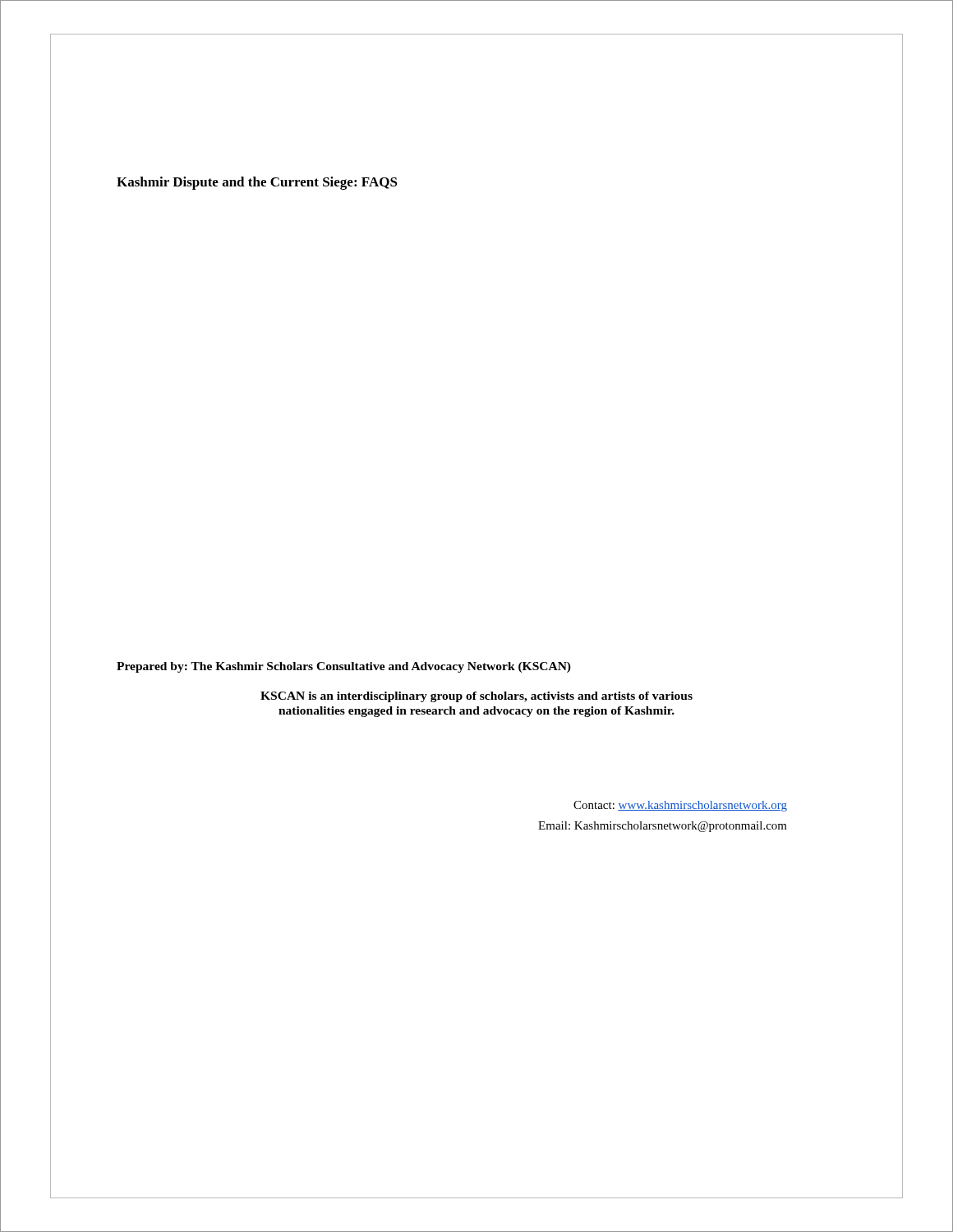Click the passage that begins "Prepared by: The"
Screen dimensions: 1232x953
[476, 688]
